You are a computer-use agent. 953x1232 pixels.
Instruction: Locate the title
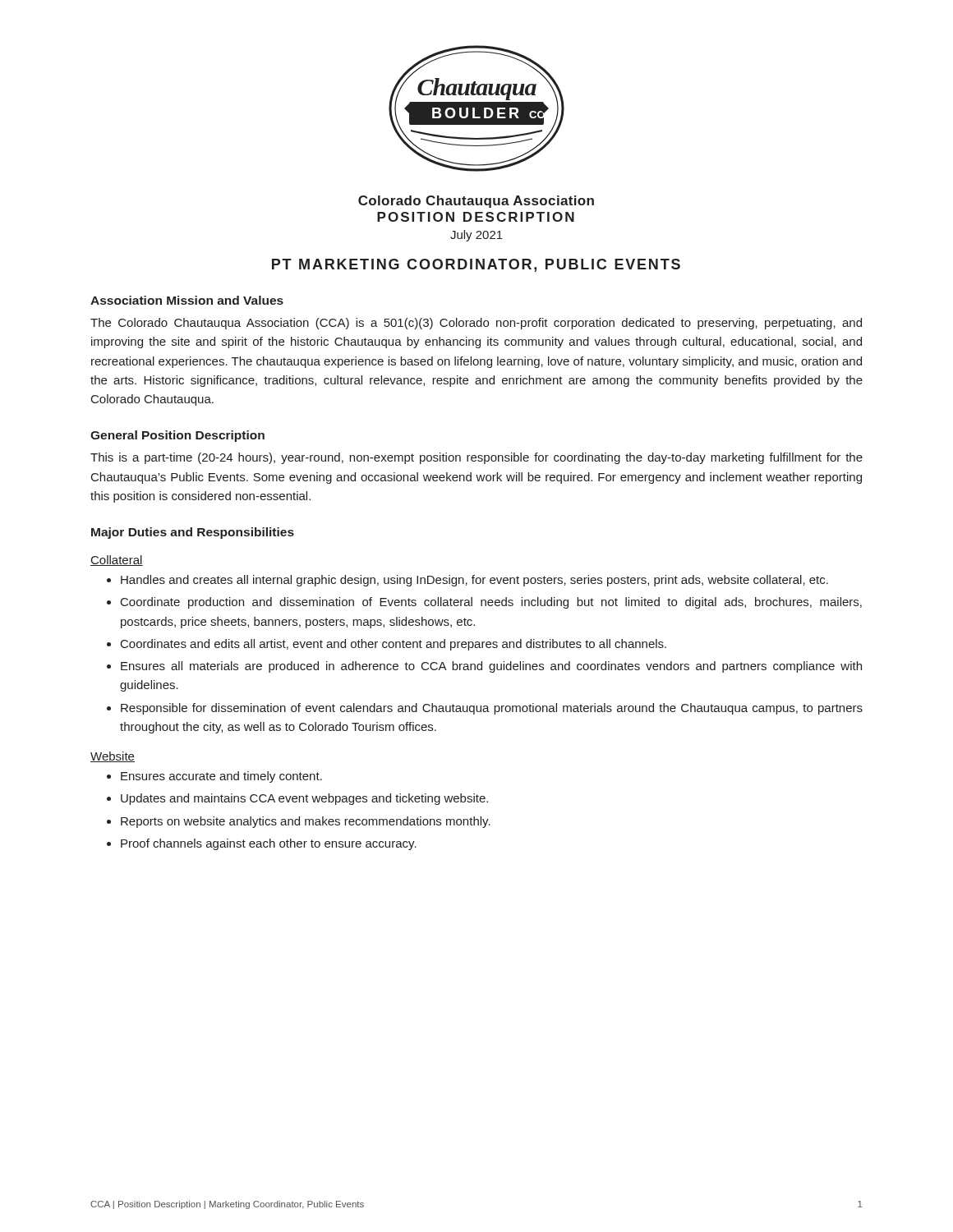476,217
